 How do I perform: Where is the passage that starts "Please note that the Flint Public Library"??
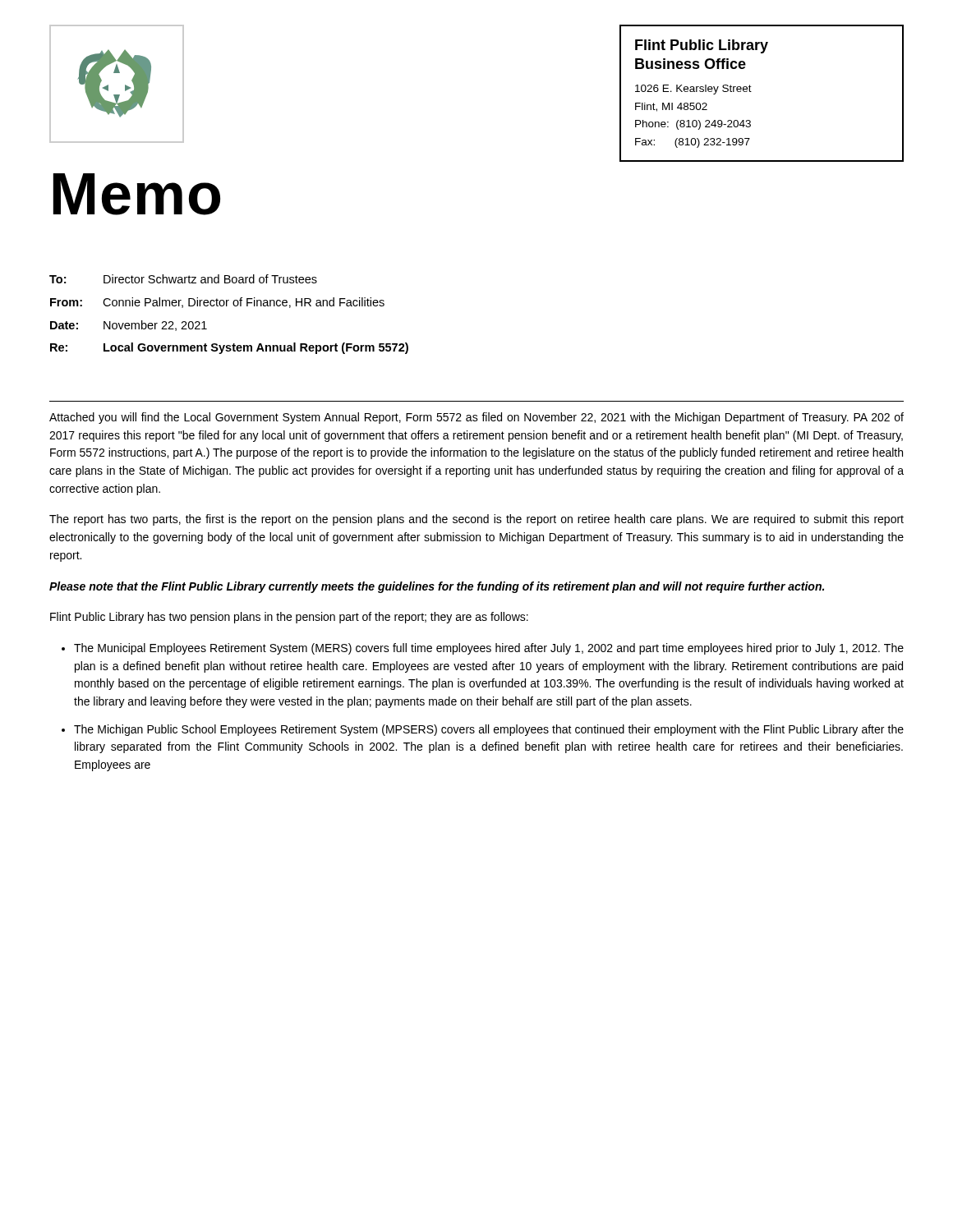437,586
